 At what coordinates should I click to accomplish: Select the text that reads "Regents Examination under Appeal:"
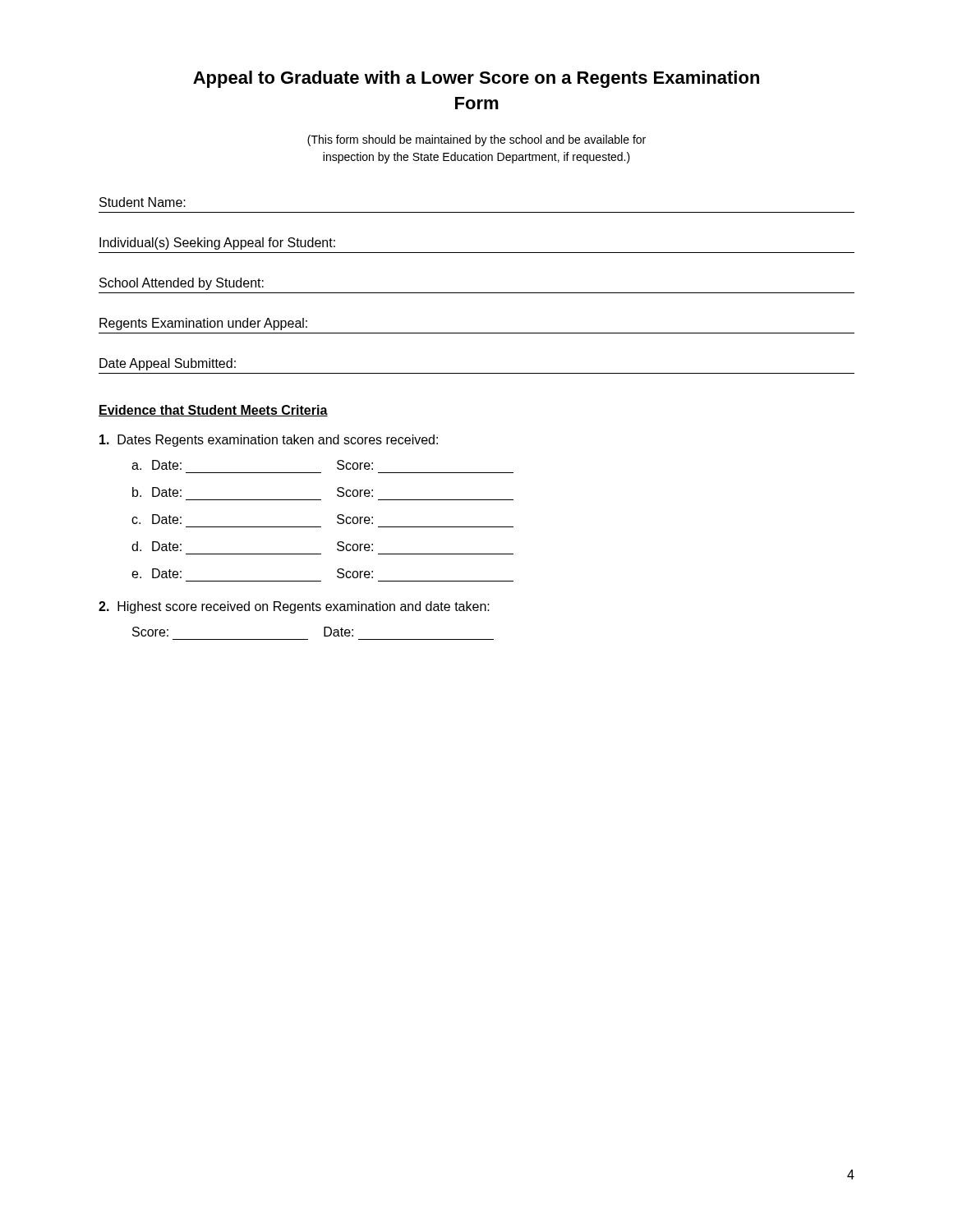205,323
